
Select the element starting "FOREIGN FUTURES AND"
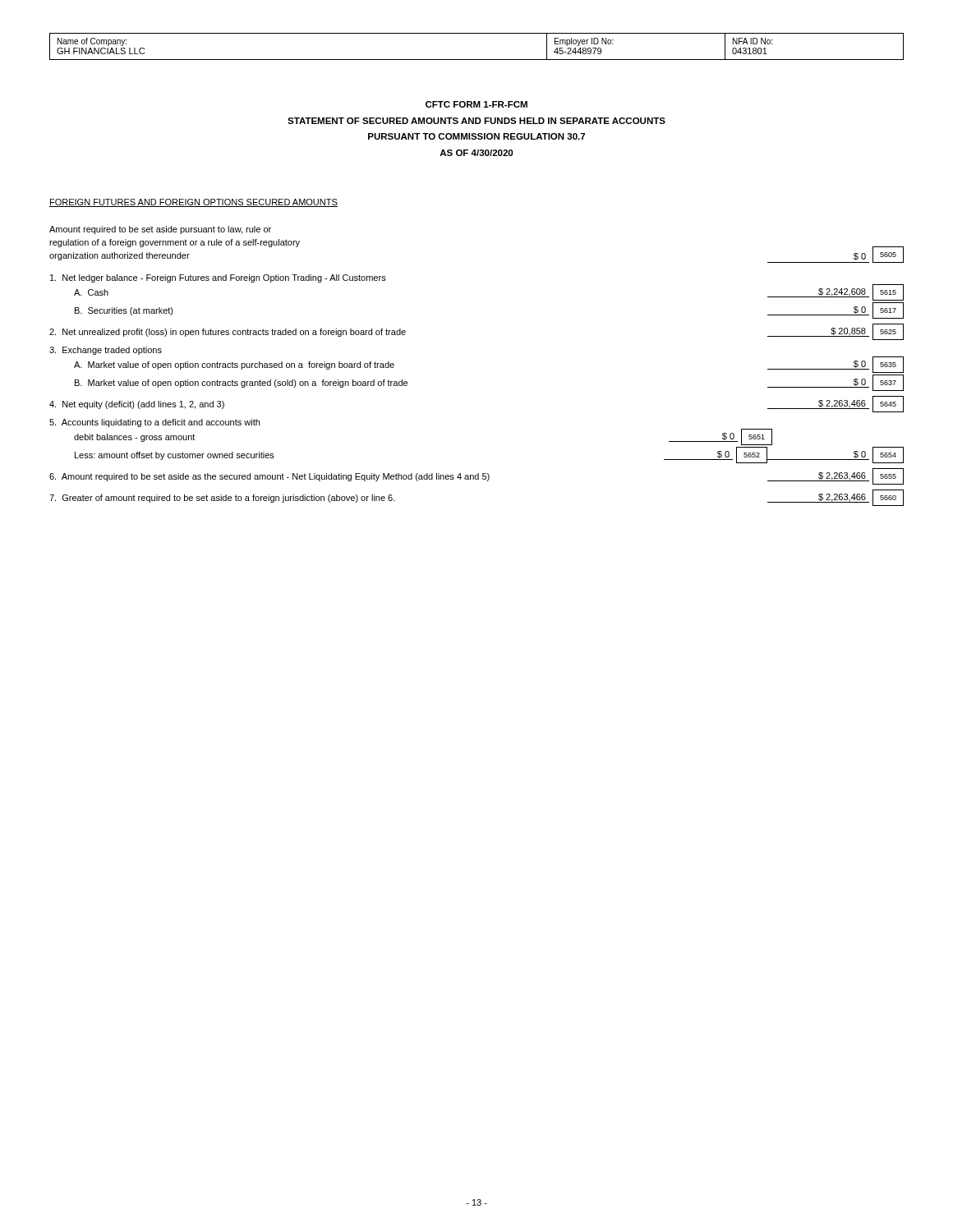(x=193, y=202)
